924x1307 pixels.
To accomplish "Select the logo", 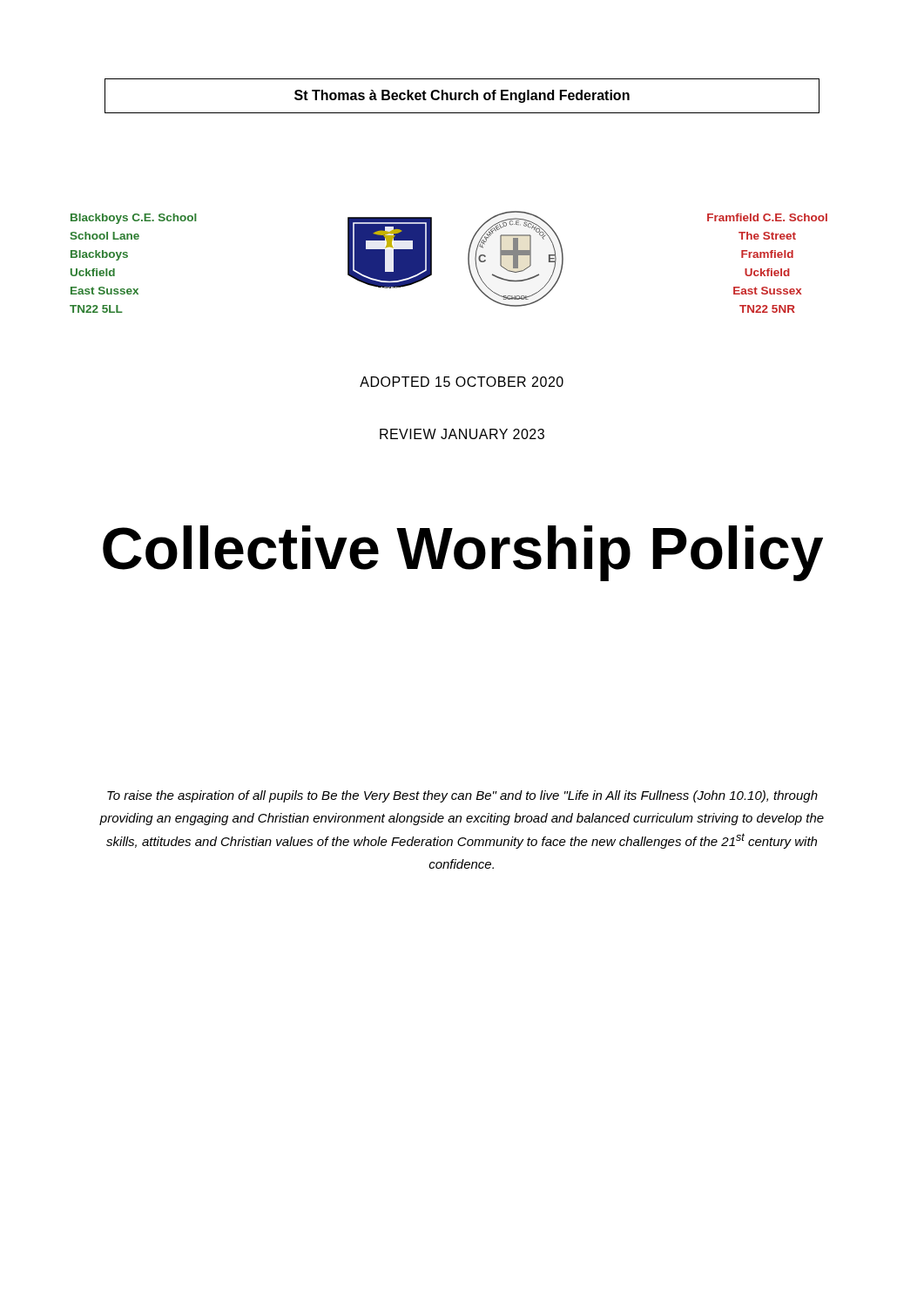I will click(453, 259).
